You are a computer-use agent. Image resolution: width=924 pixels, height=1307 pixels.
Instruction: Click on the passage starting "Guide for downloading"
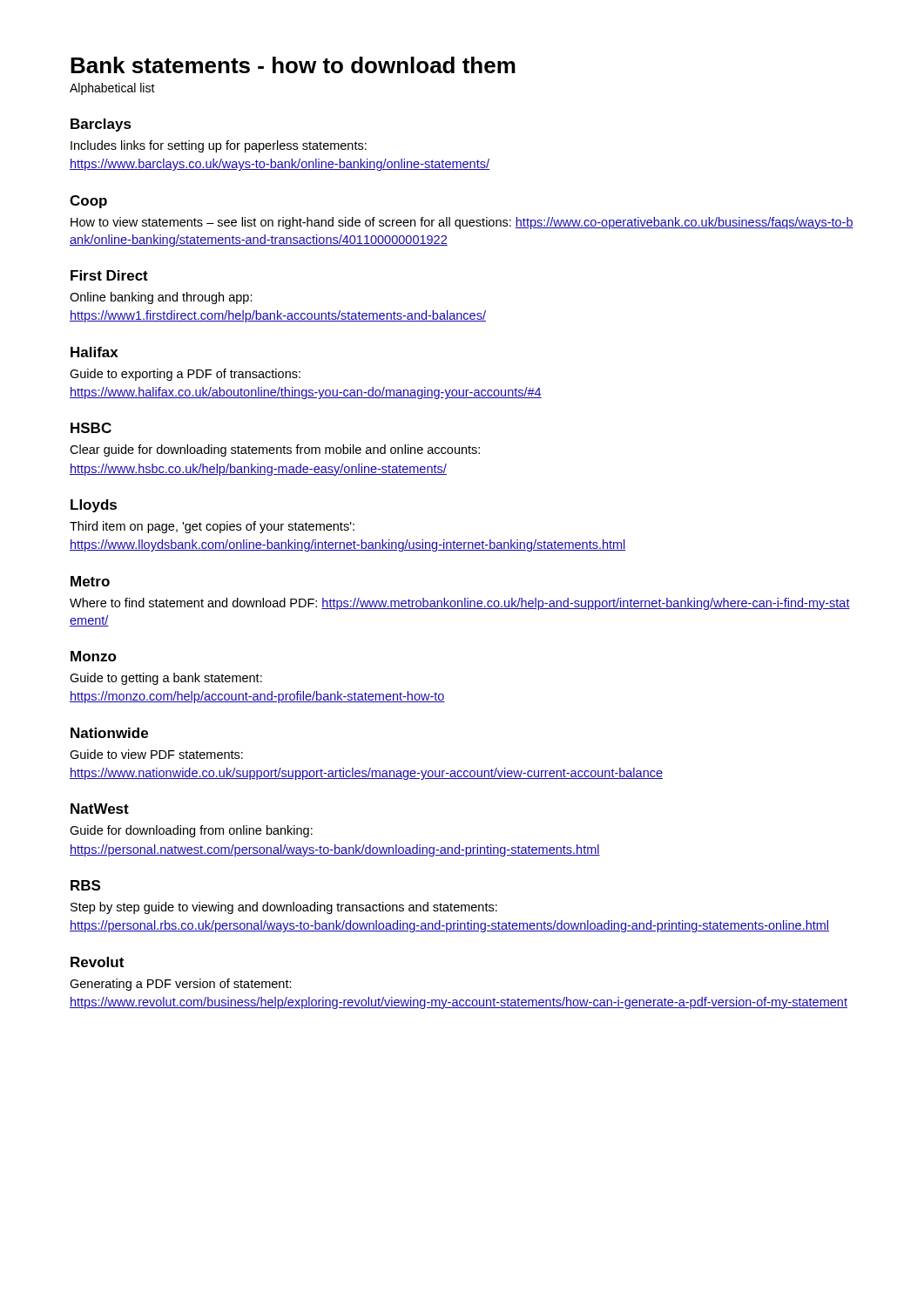coord(191,831)
